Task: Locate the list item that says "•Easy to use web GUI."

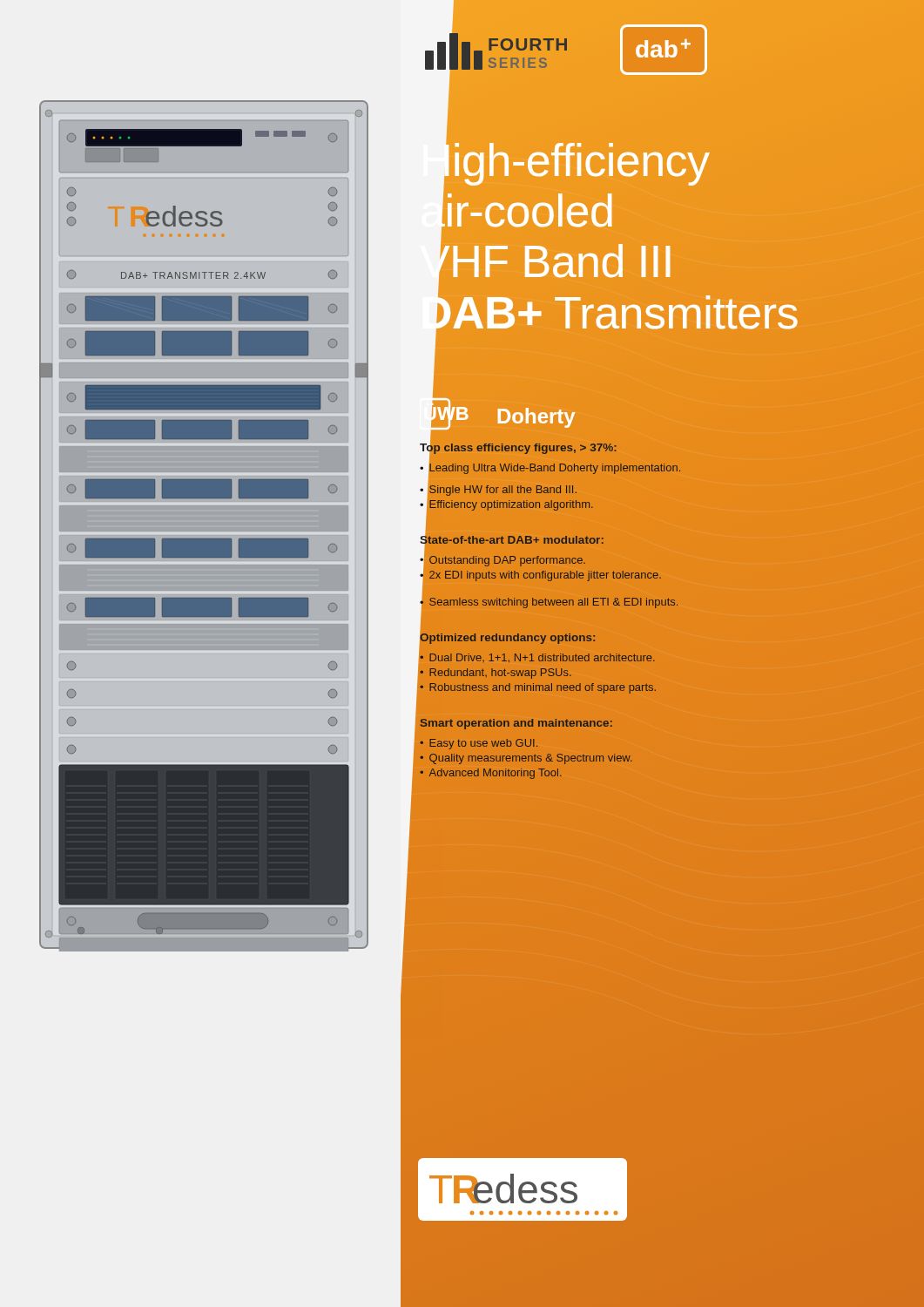Action: 479,744
